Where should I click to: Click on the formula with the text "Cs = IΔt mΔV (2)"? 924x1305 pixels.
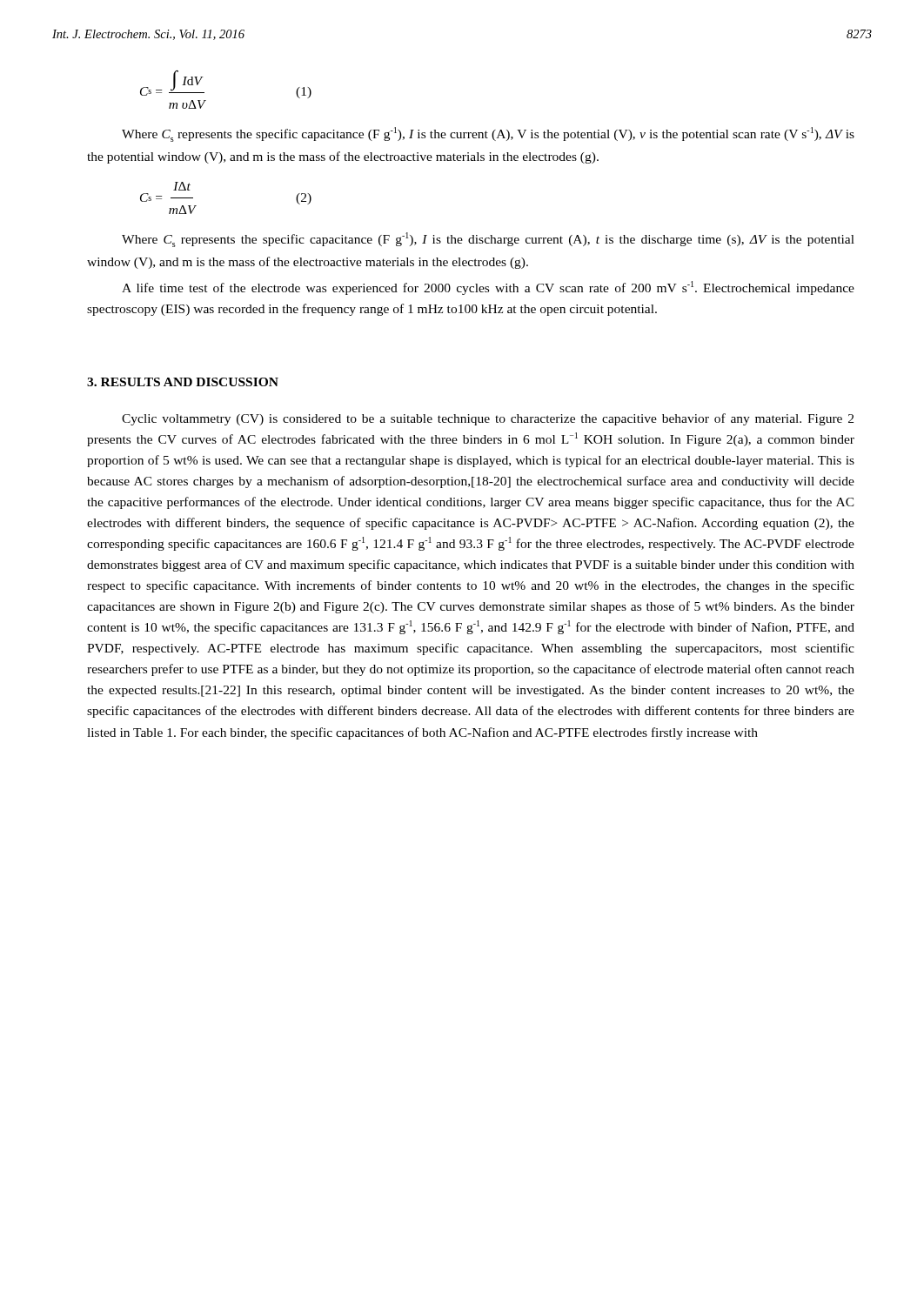[x=182, y=186]
